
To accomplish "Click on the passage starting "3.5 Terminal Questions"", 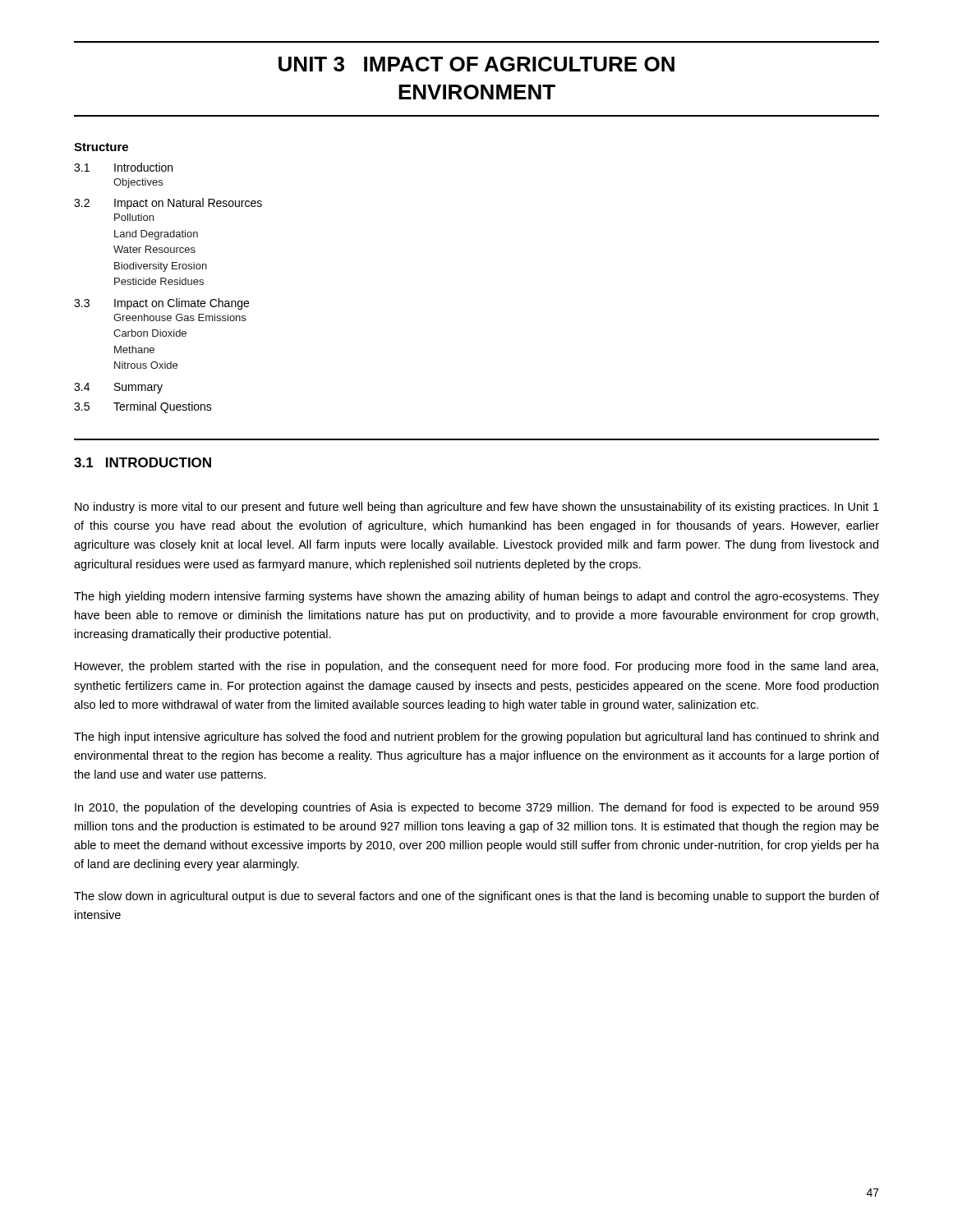I will (x=143, y=407).
